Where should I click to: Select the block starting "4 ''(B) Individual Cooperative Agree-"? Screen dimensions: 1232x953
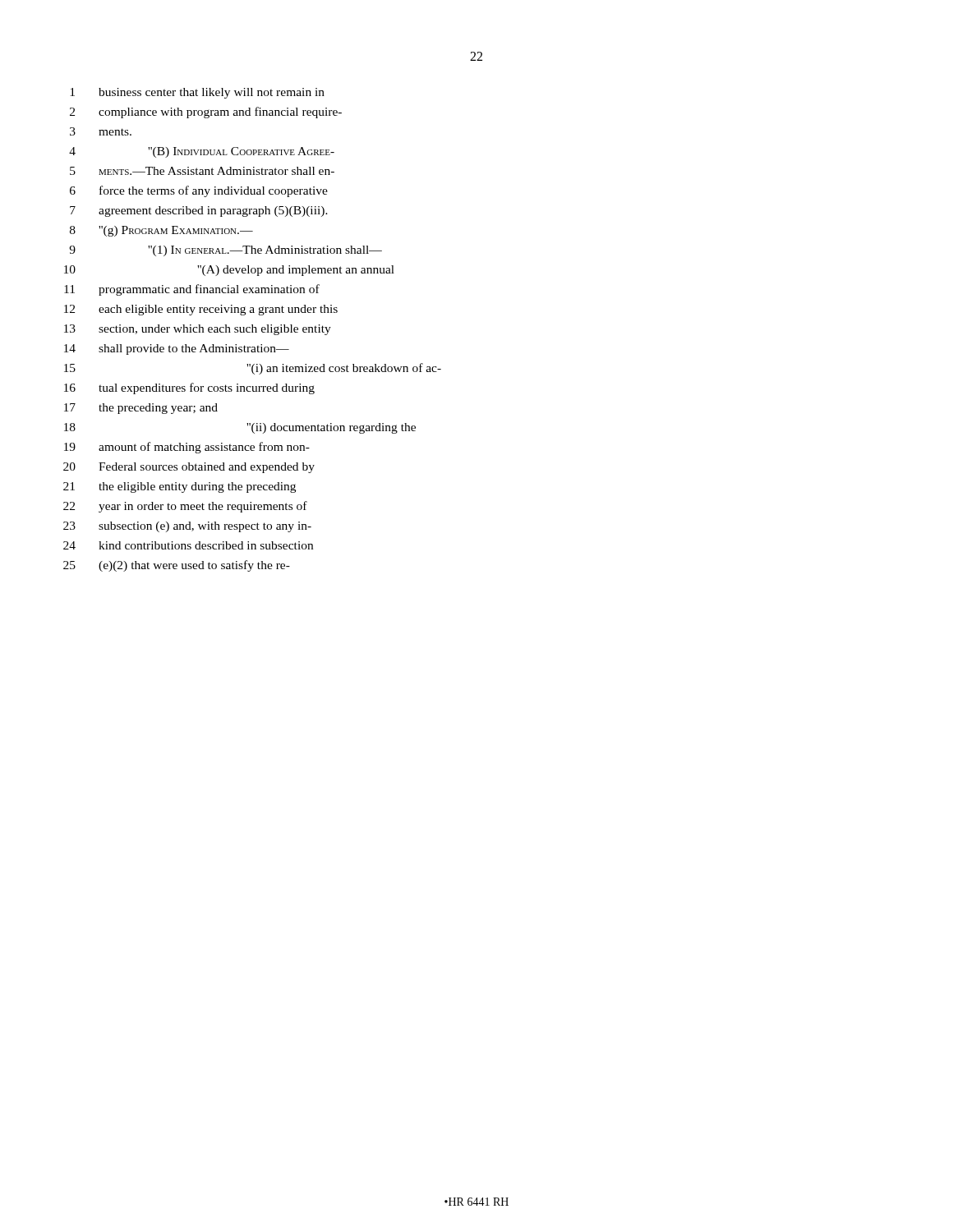coord(202,152)
